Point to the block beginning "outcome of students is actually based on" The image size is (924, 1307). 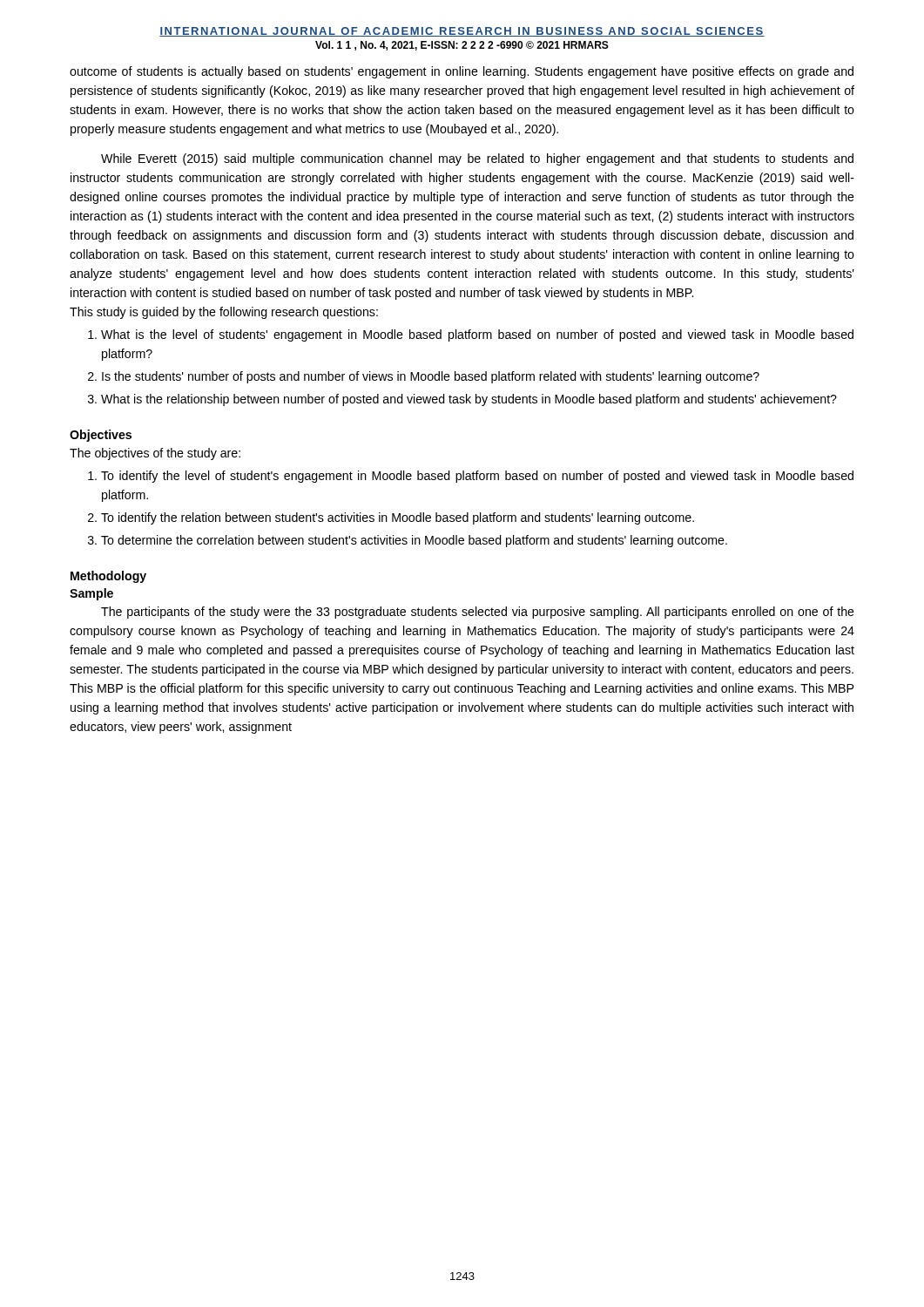[462, 100]
